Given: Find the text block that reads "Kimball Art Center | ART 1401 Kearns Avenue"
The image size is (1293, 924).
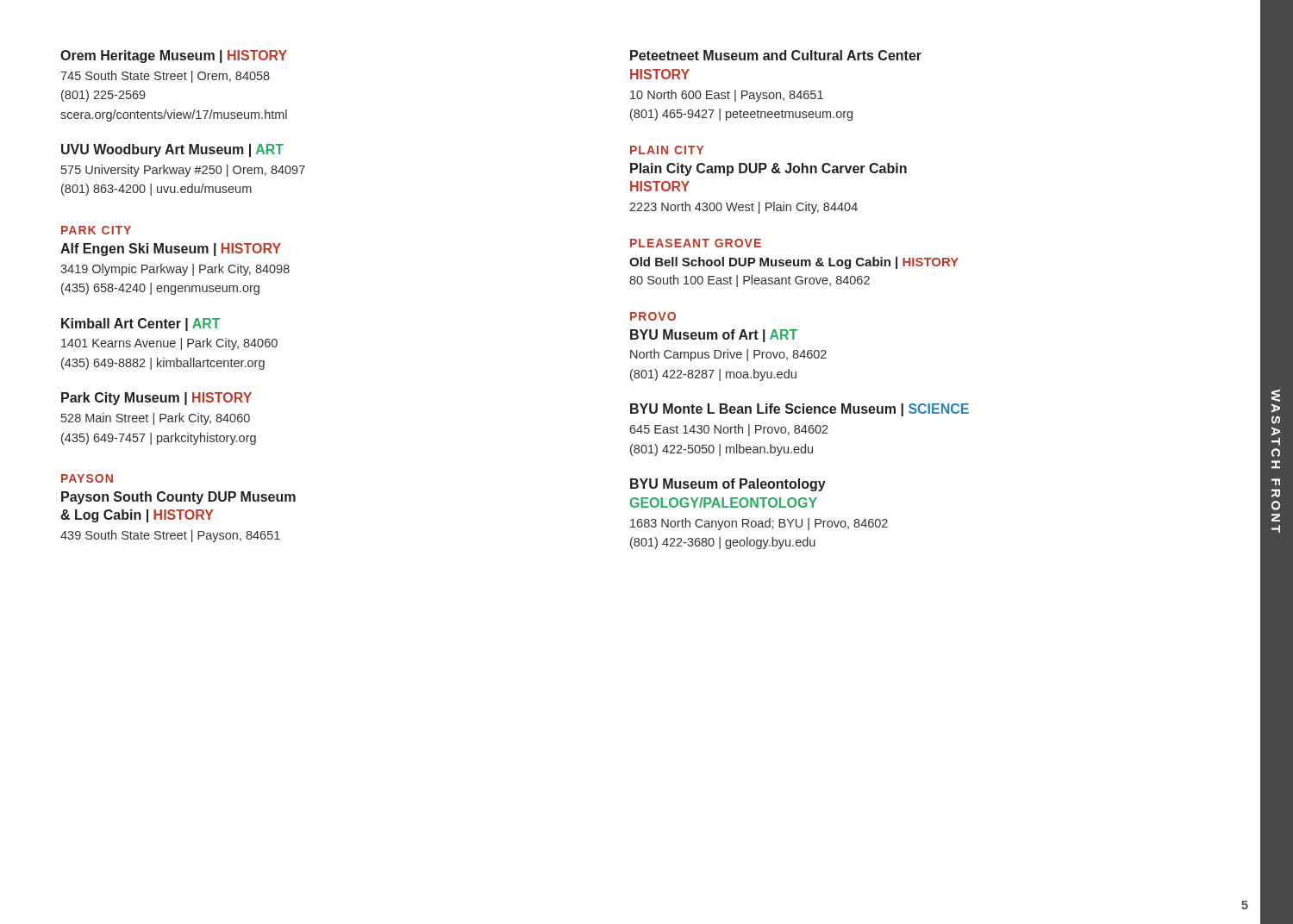Looking at the screenshot, I should (x=141, y=325).
